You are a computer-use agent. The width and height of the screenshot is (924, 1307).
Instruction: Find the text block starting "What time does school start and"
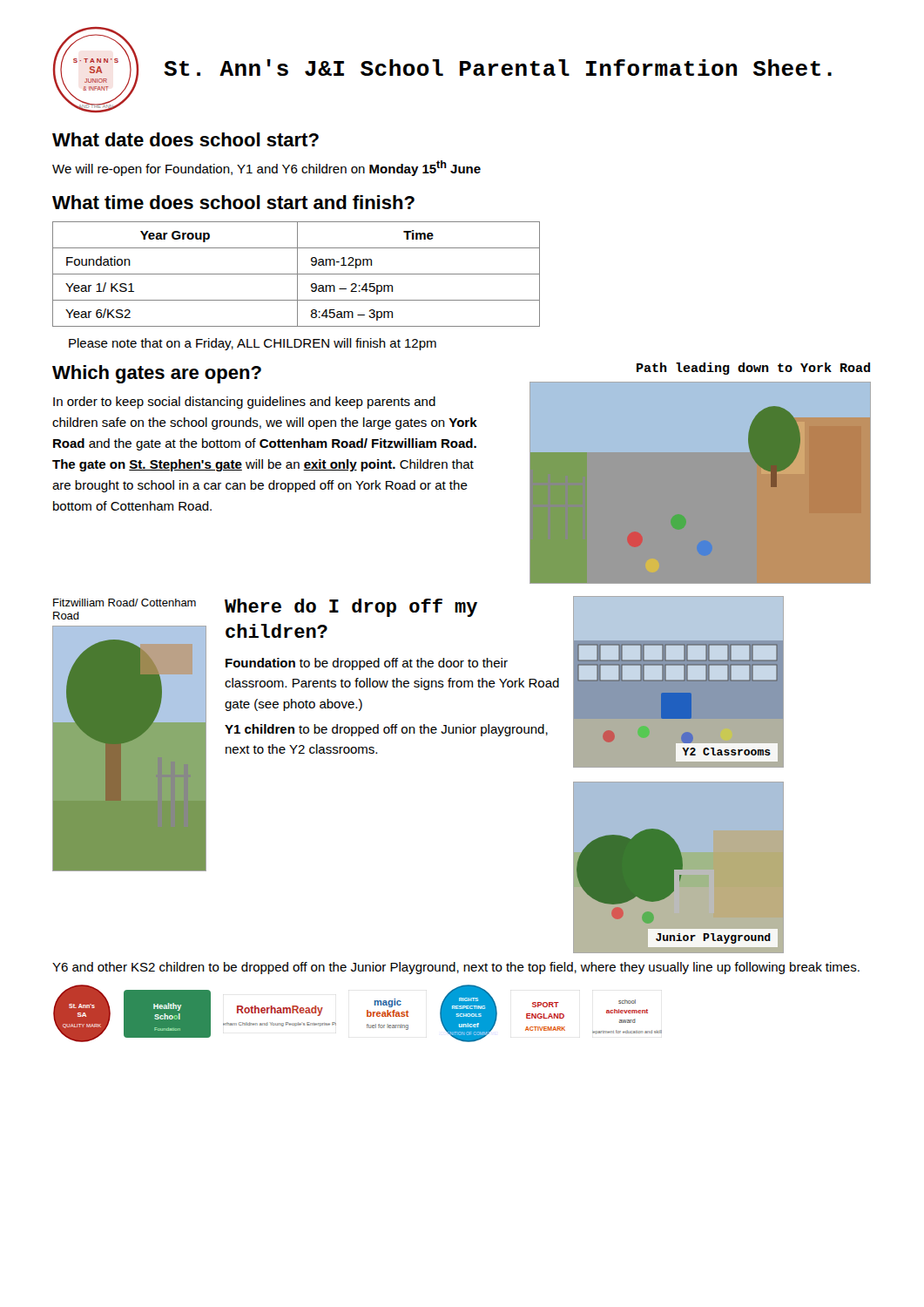pos(234,202)
